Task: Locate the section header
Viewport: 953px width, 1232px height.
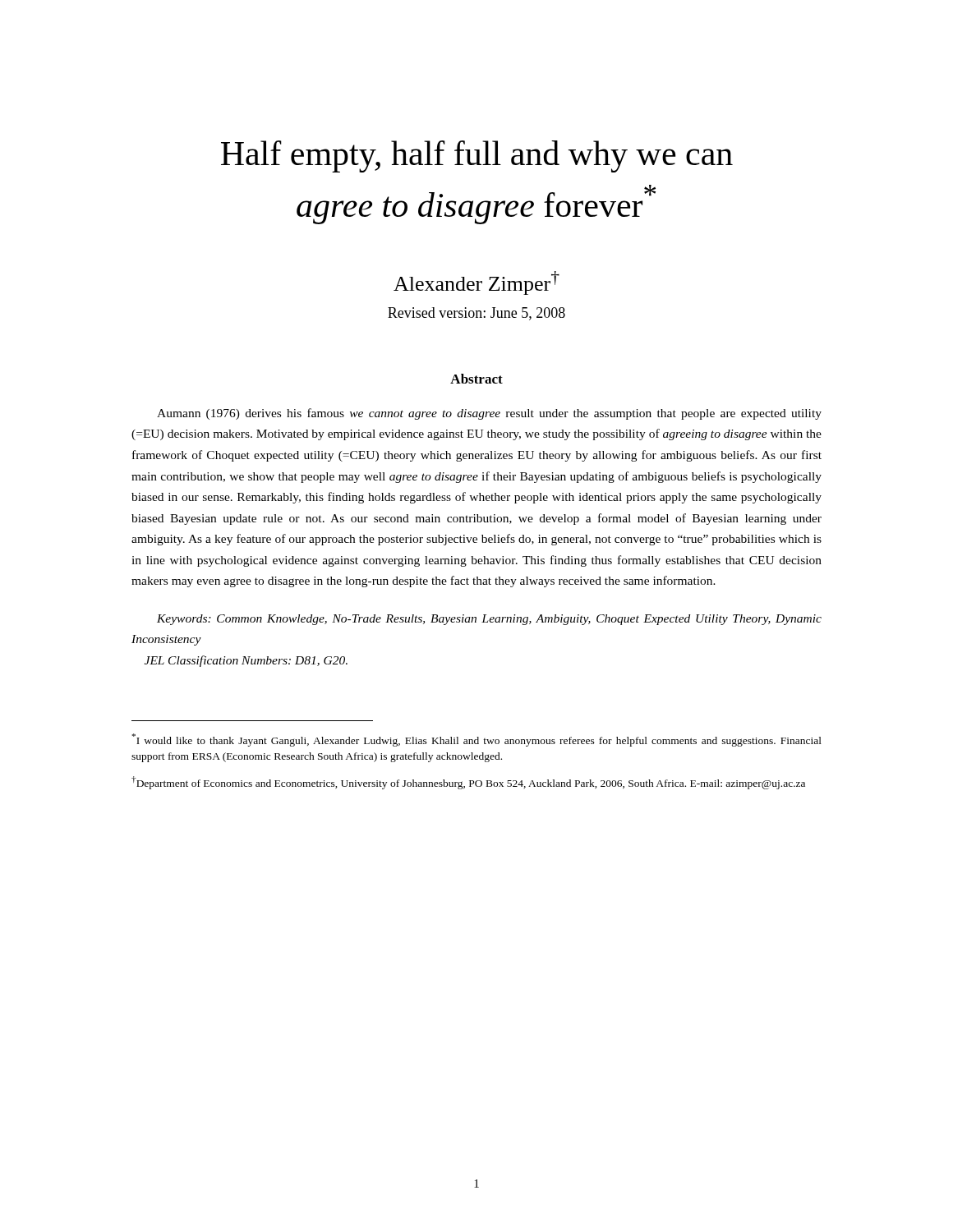Action: [x=476, y=379]
